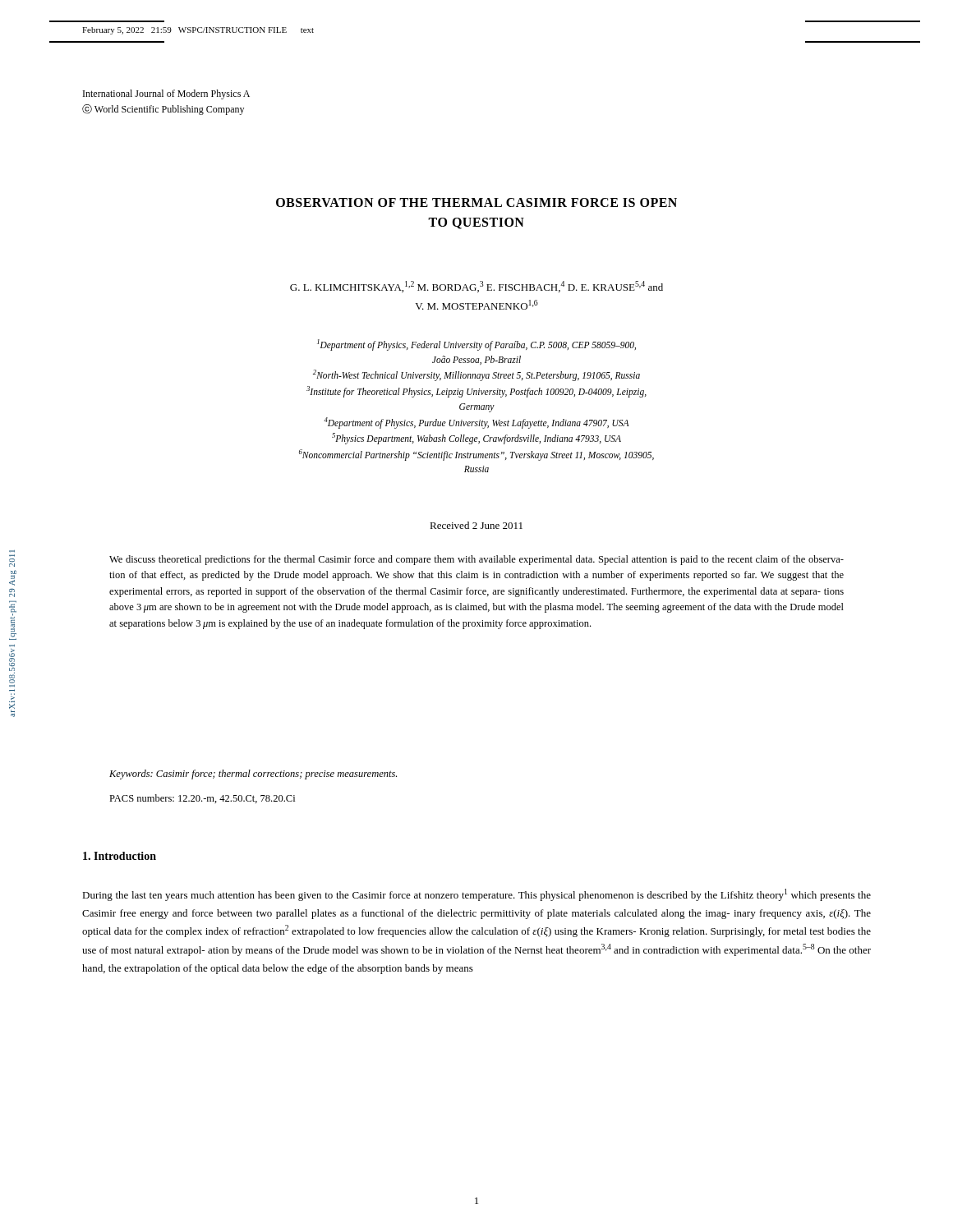Navigate to the text starting "International Journal of Modern Physics A ⓒ World"
953x1232 pixels.
[166, 102]
